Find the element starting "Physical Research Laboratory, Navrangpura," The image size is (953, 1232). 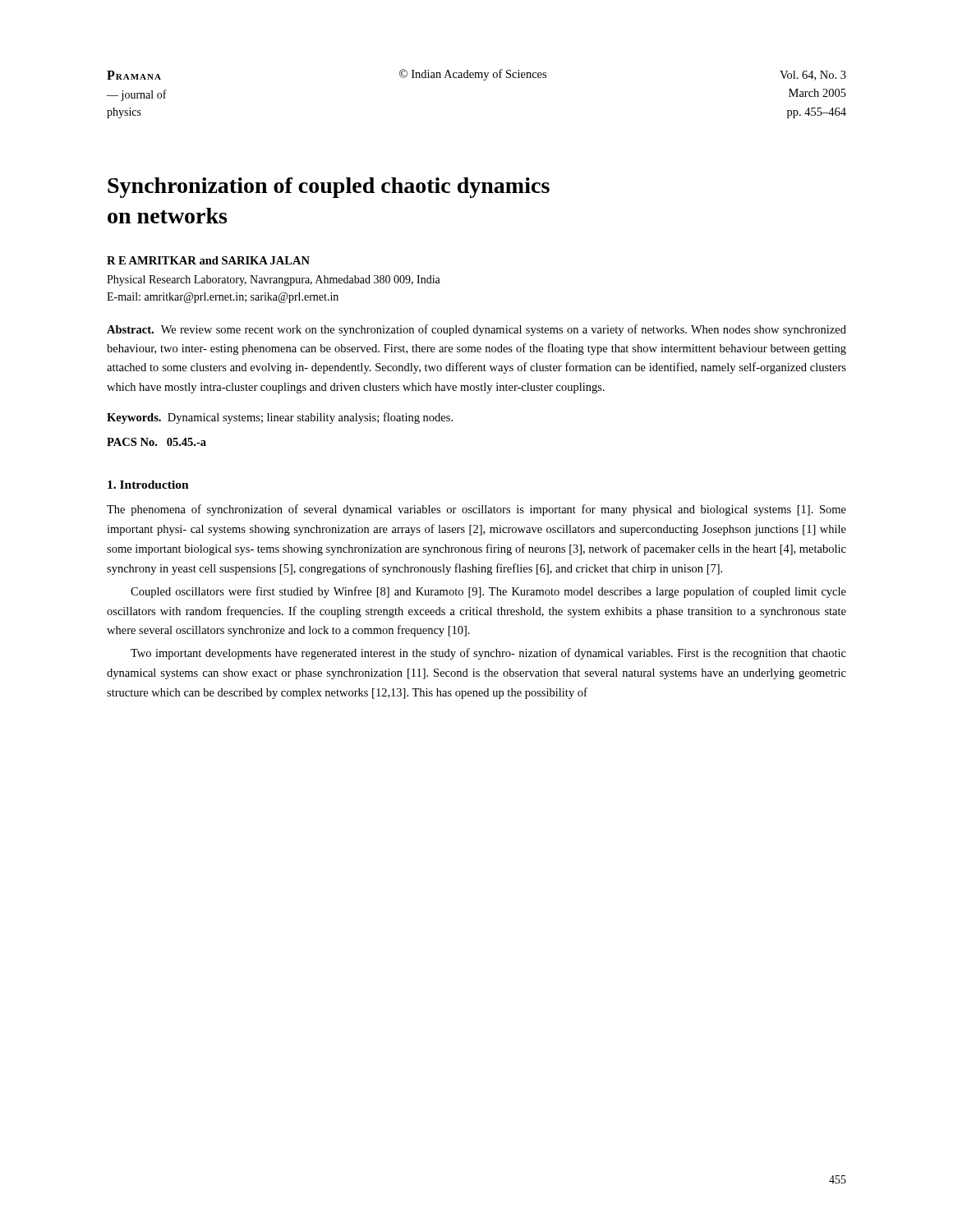[274, 288]
